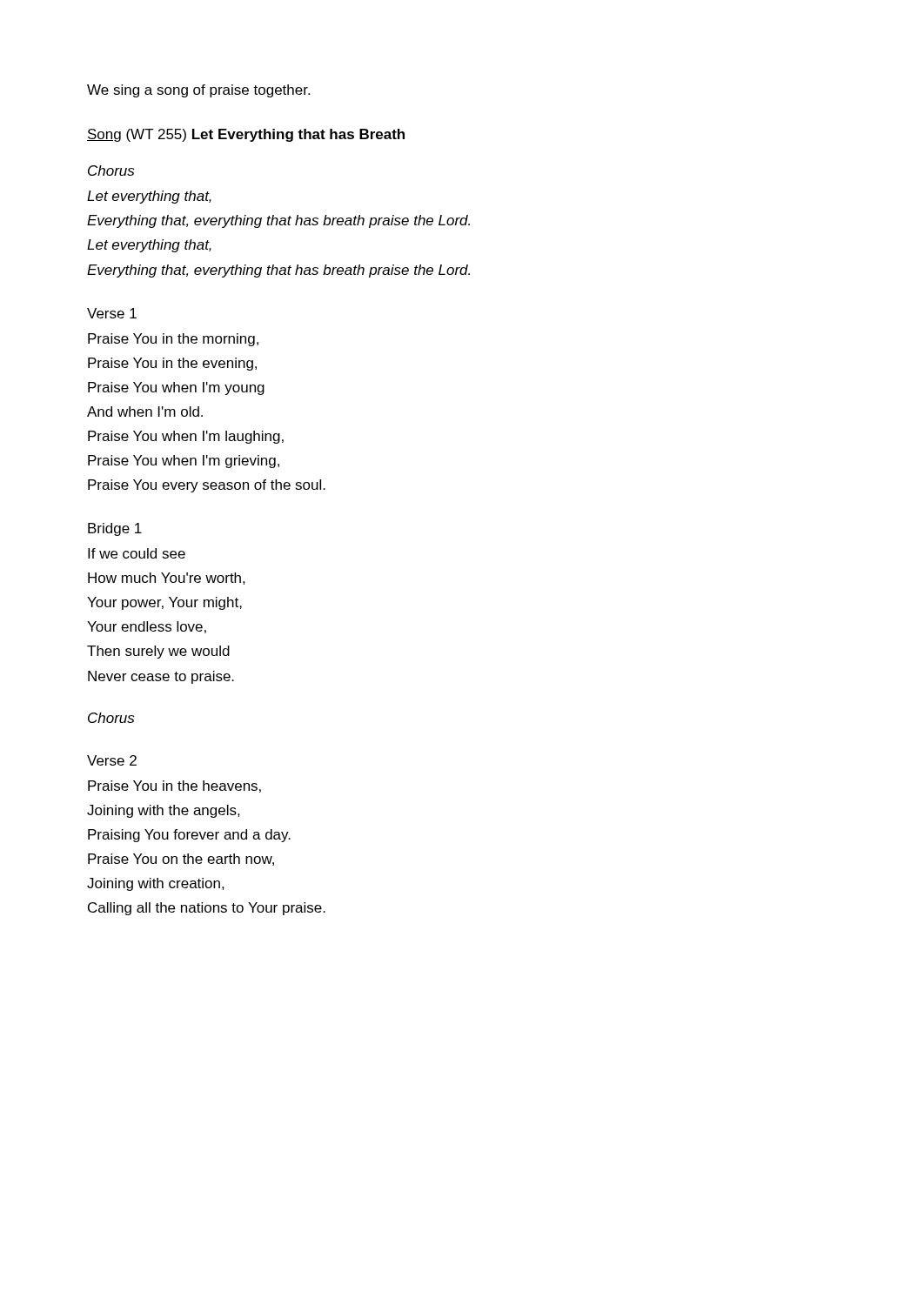Select the list item containing "Praise You when I'm young"
The image size is (924, 1305).
tap(176, 387)
